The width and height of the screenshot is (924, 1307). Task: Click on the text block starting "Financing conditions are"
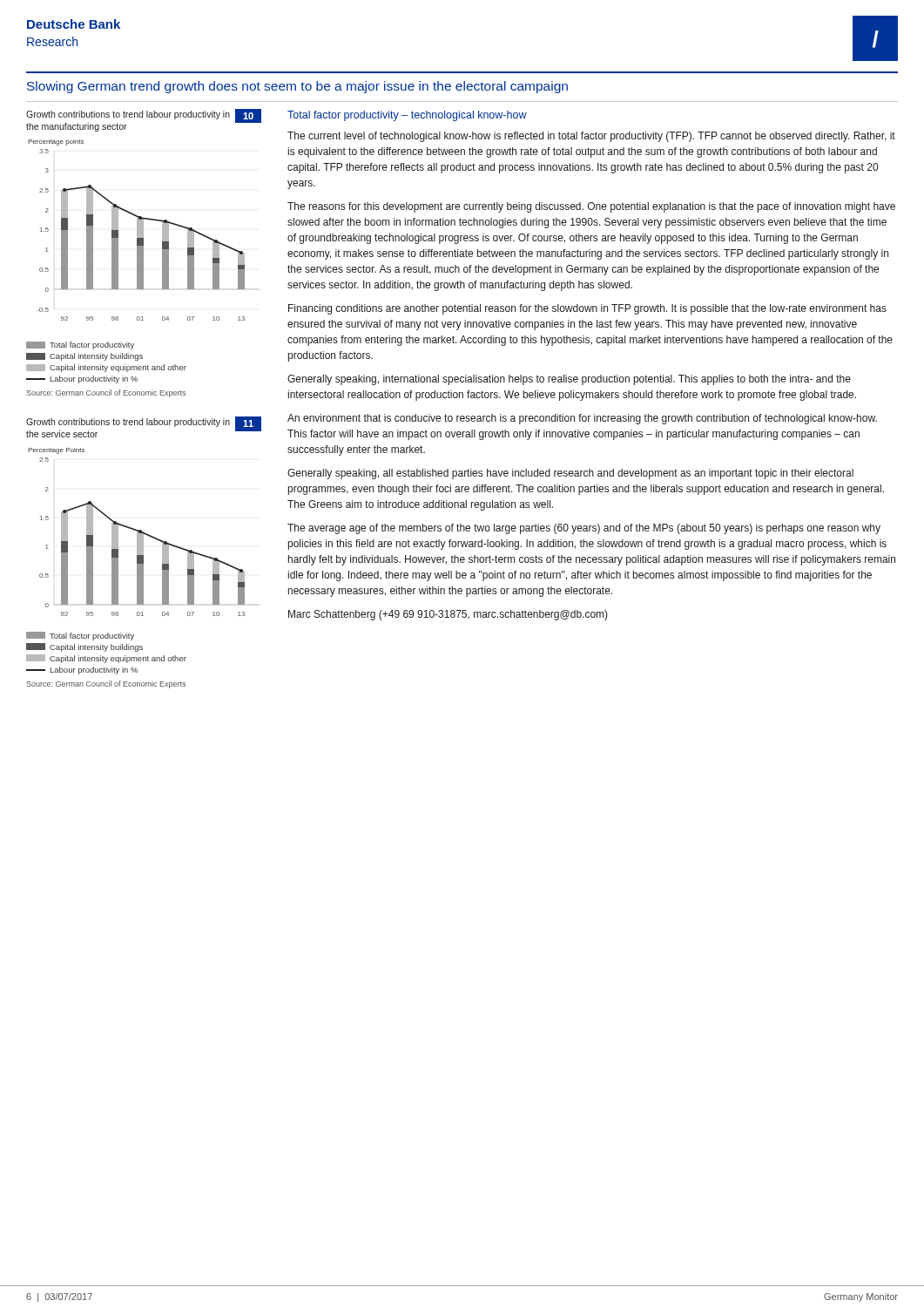pos(590,332)
